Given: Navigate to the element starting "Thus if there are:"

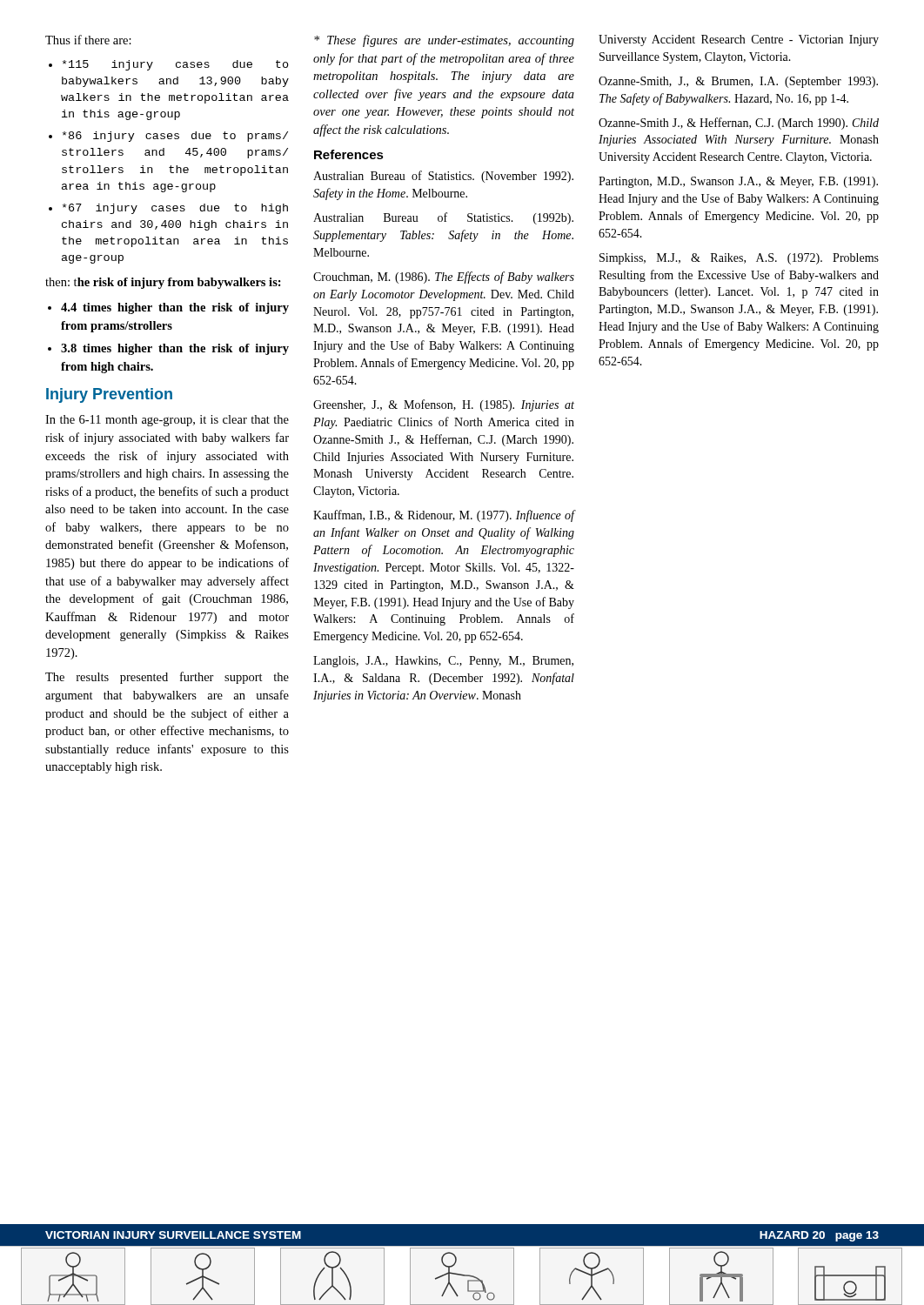Looking at the screenshot, I should click(88, 40).
